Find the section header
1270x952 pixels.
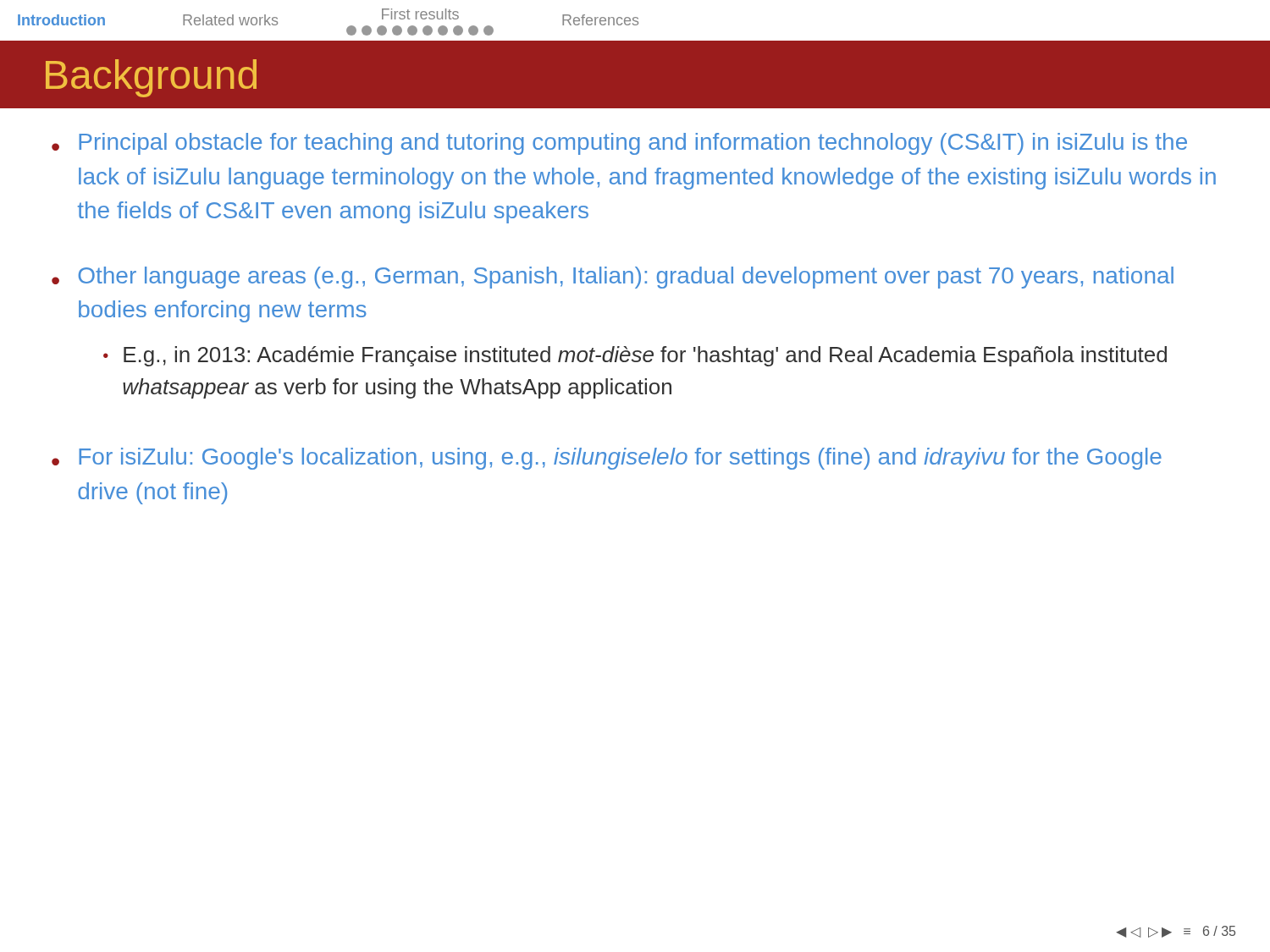151,74
